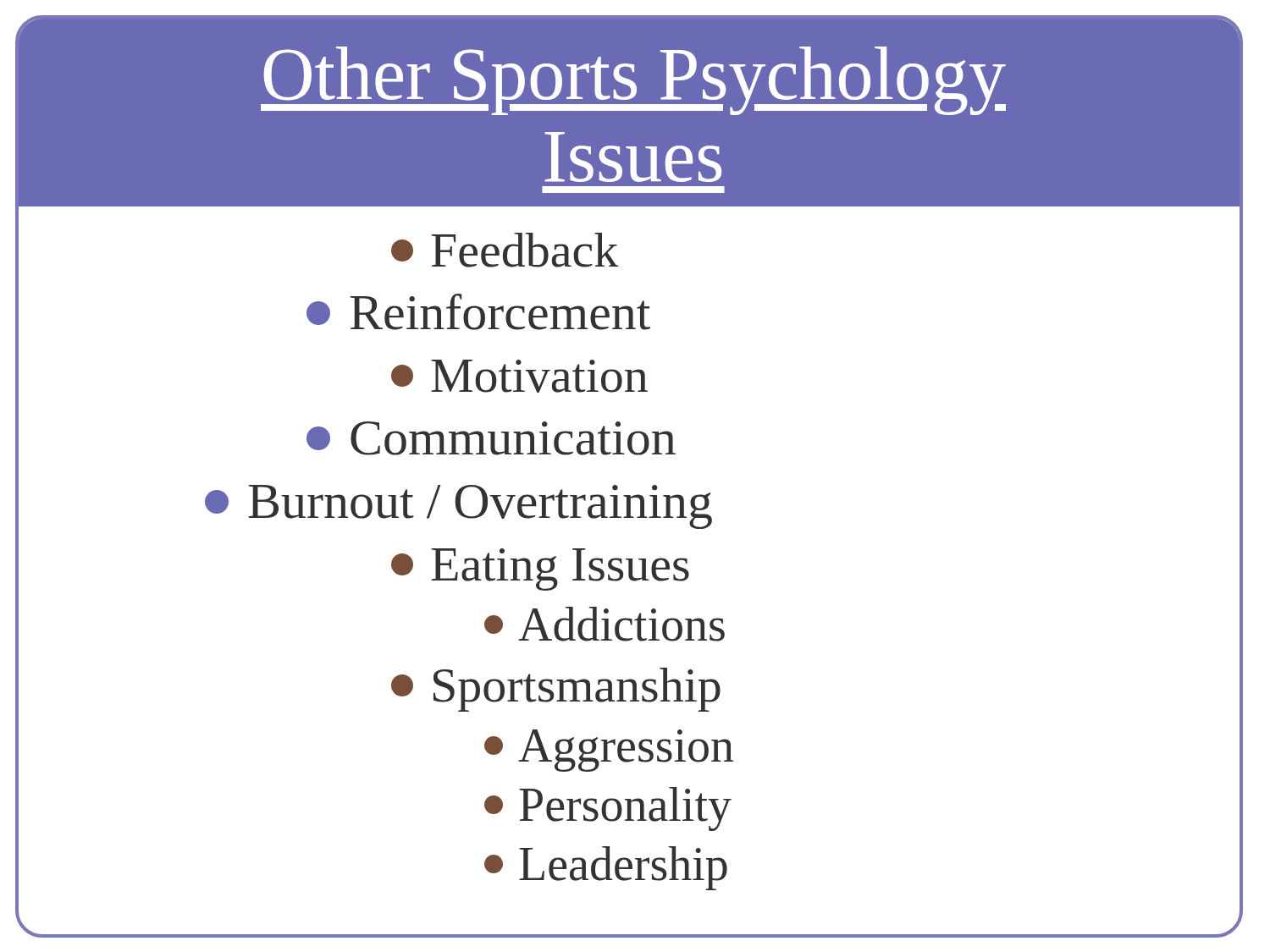Viewport: 1270px width, 952px height.
Task: Click where it says "Burnout / Overtraining"
Action: pos(459,501)
